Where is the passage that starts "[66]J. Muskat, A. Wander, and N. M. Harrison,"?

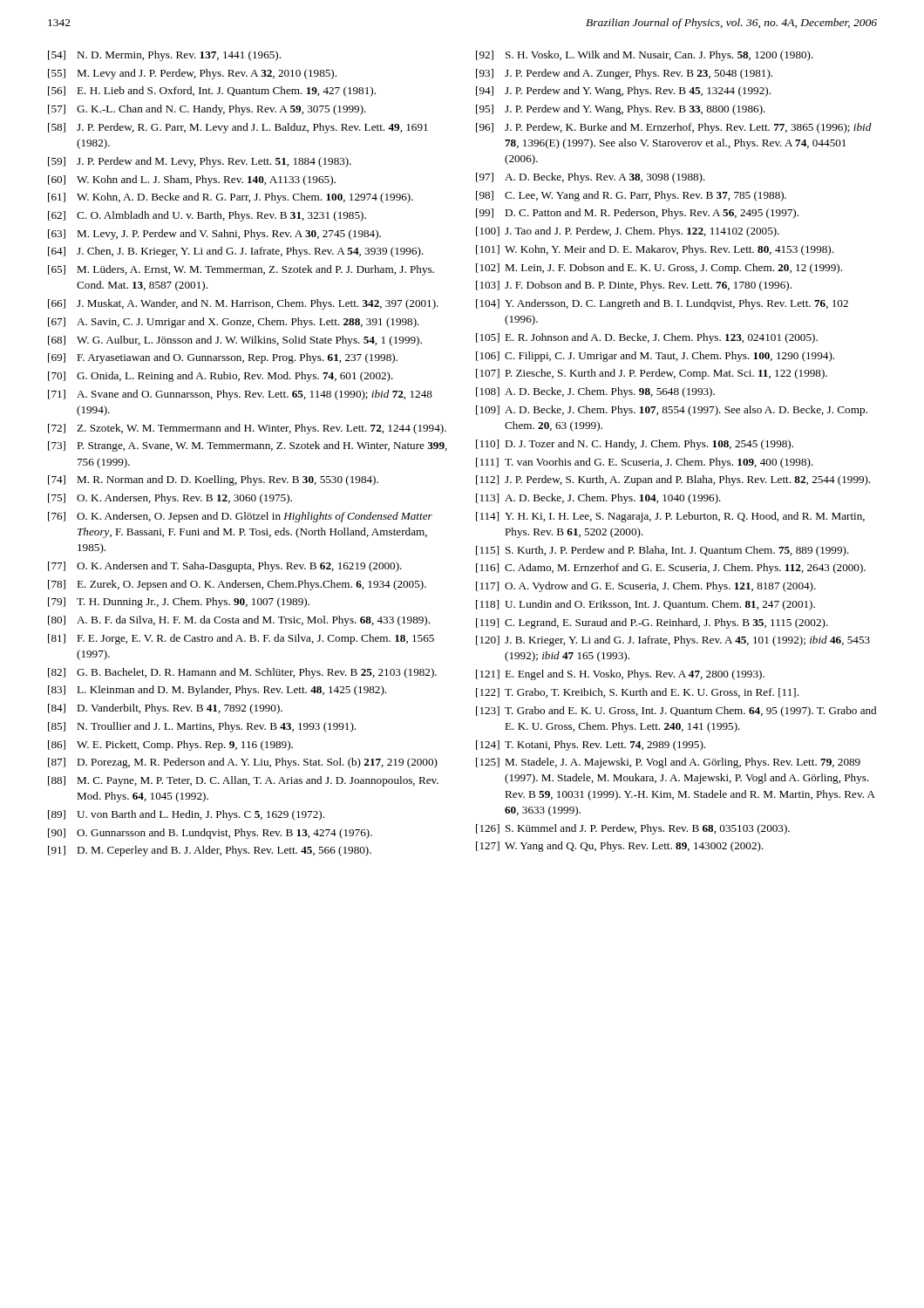(x=248, y=304)
